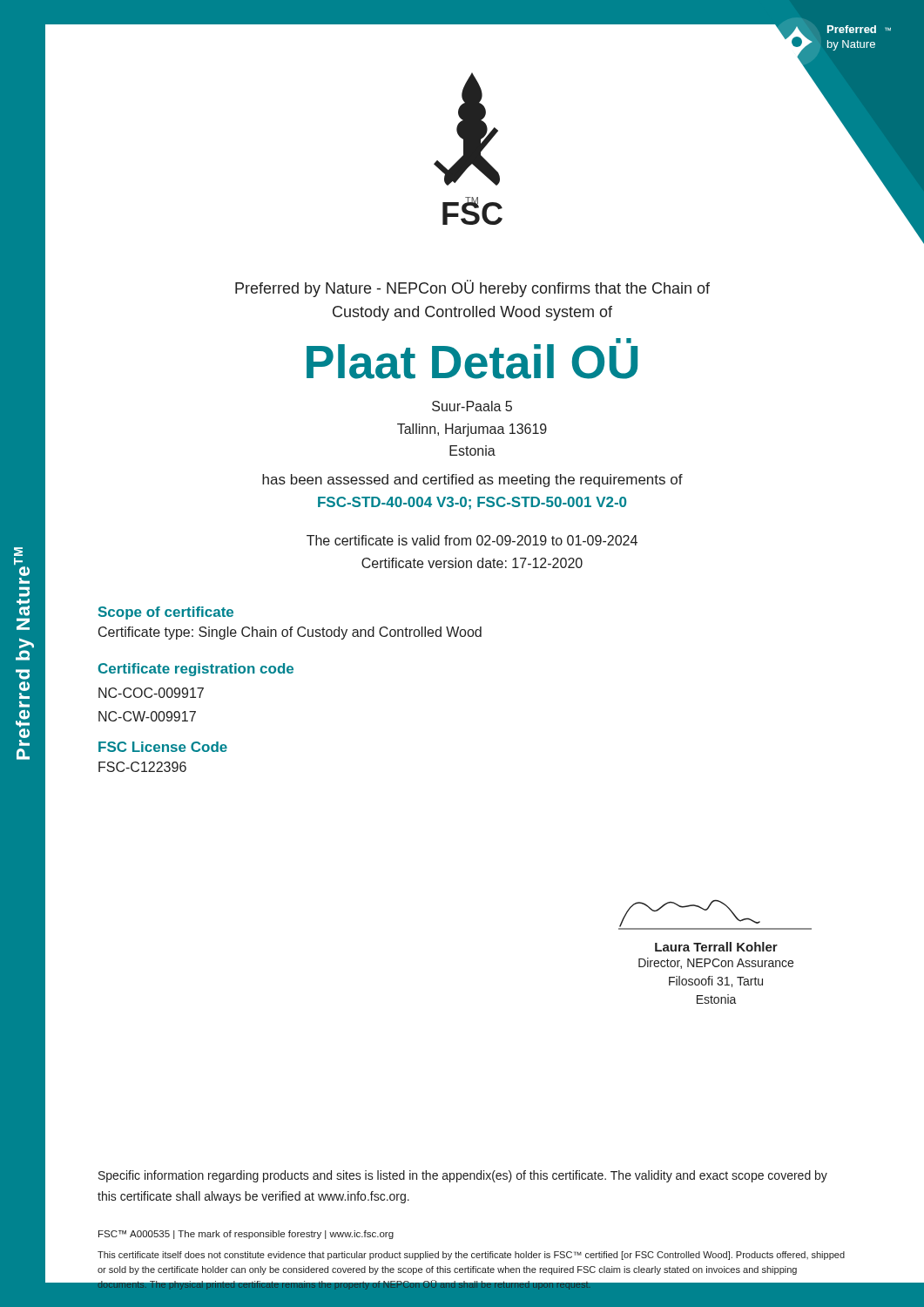The width and height of the screenshot is (924, 1307).
Task: Locate the text block that says "has been assessed and certified as meeting"
Action: (472, 491)
